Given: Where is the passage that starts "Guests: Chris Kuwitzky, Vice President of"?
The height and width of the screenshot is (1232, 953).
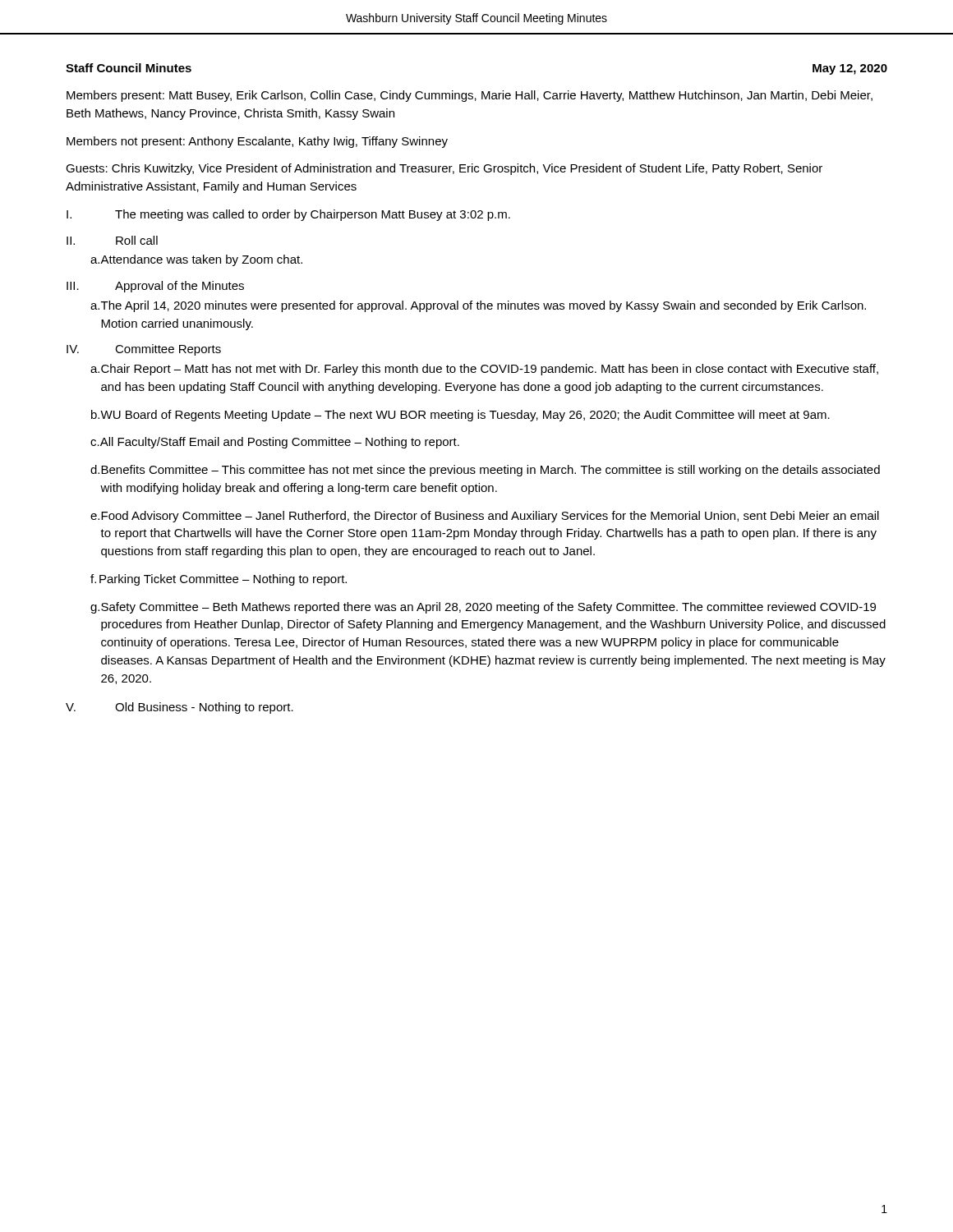Looking at the screenshot, I should pos(444,177).
